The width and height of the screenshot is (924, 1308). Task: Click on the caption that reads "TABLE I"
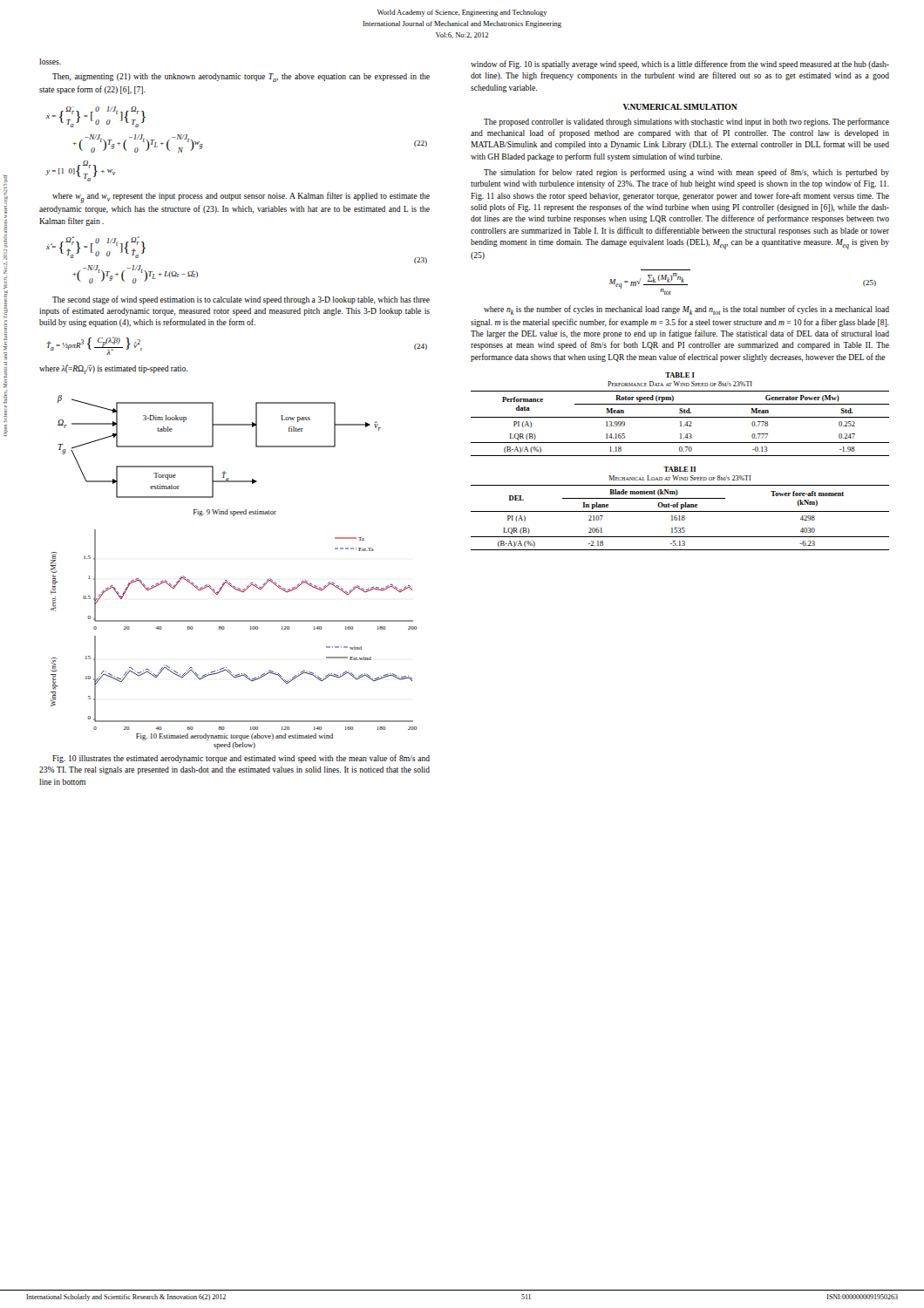click(680, 375)
